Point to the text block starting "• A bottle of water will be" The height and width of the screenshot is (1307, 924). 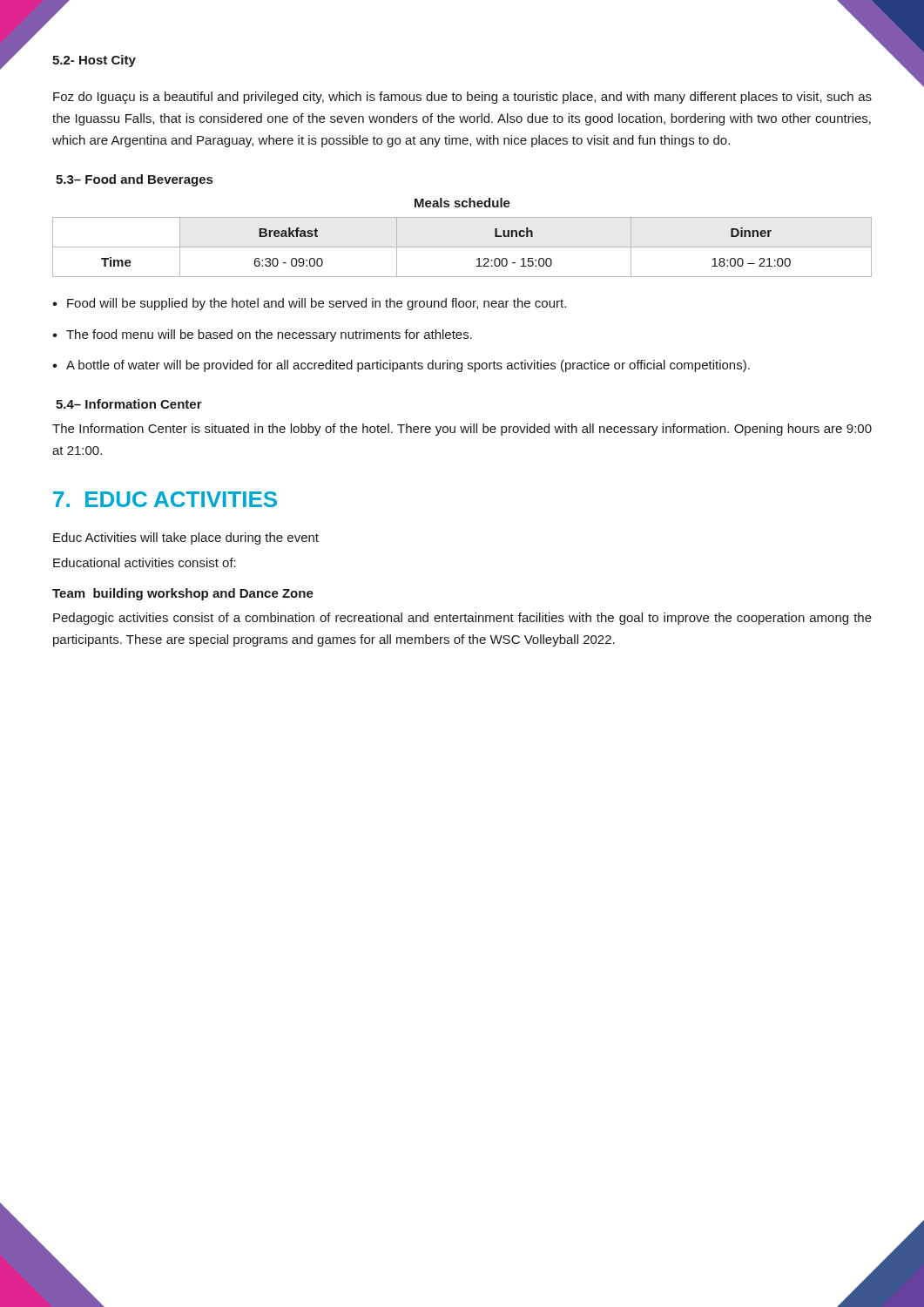point(401,366)
